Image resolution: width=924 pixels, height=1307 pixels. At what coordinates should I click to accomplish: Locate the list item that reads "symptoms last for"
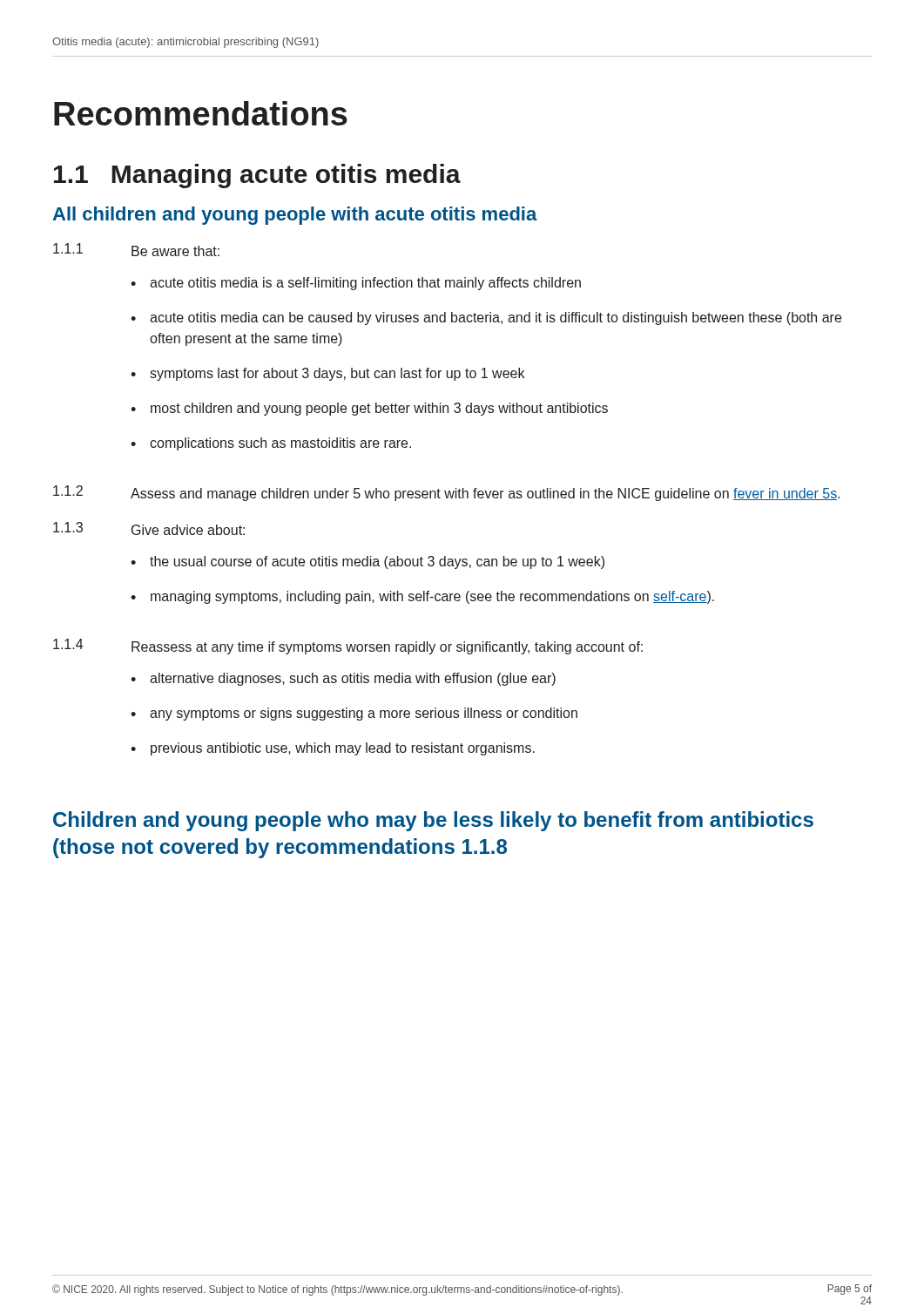coord(337,374)
